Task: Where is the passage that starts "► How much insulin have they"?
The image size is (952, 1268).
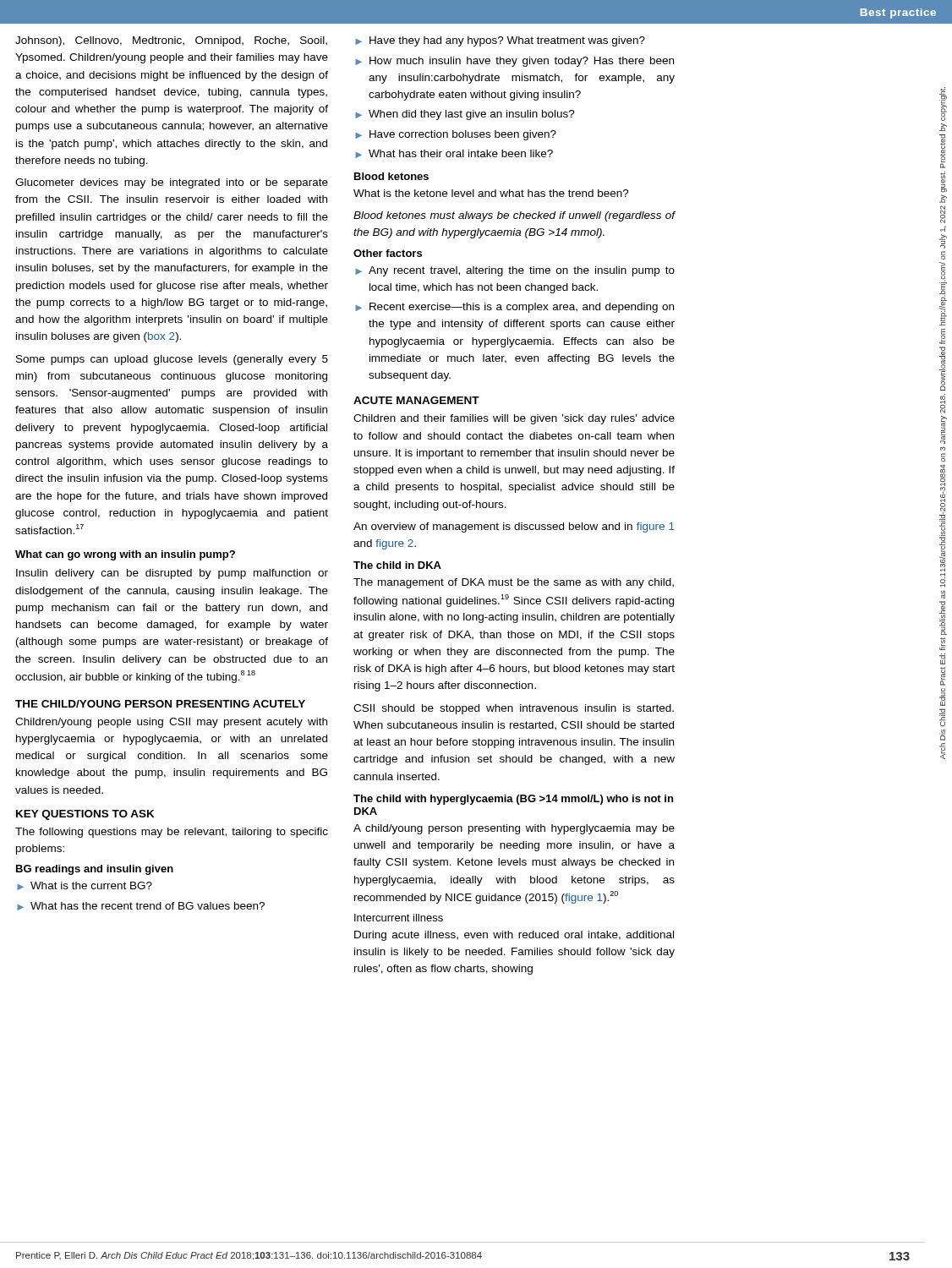Action: coord(514,78)
